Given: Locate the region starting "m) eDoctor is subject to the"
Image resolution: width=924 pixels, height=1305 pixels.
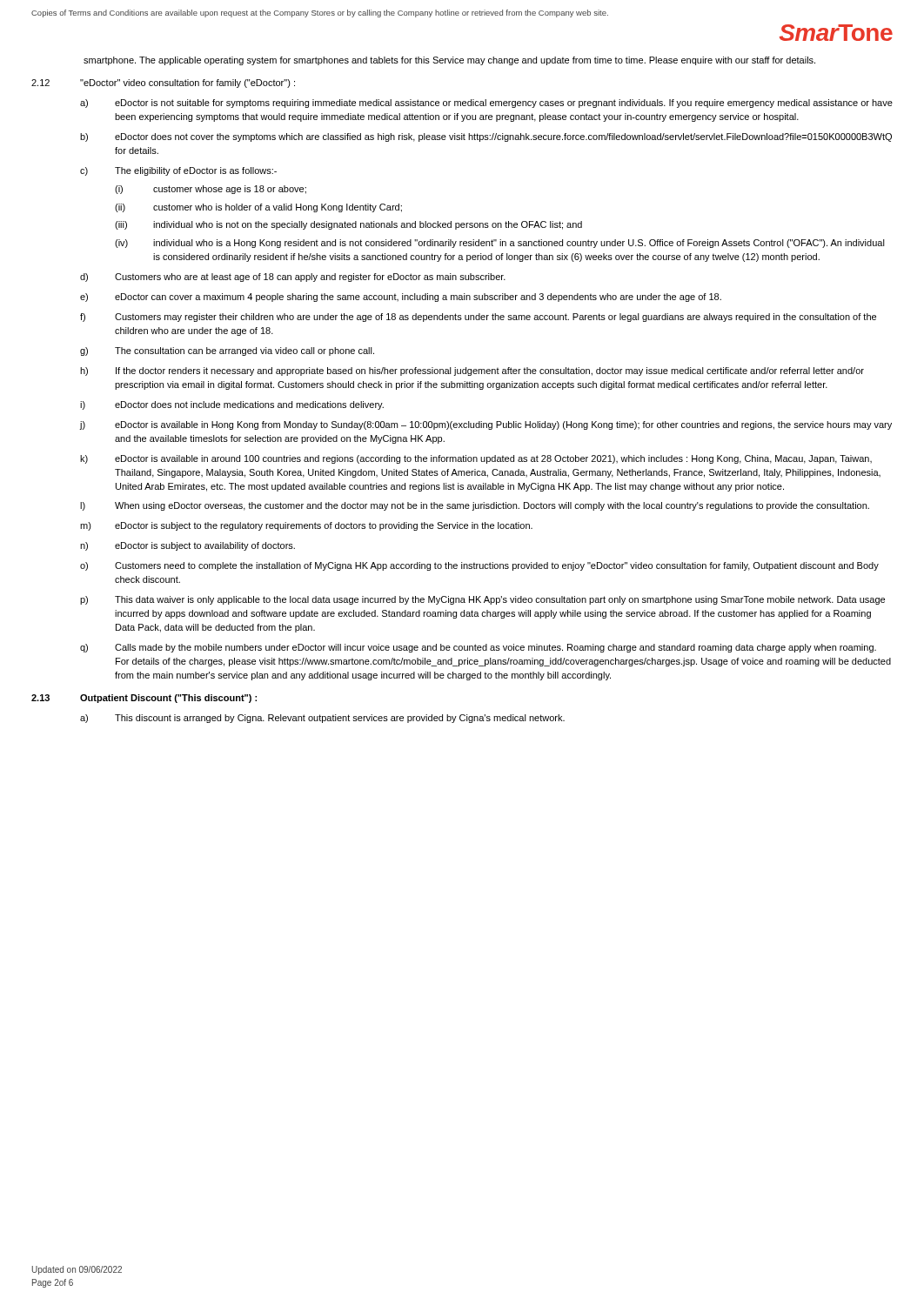Looking at the screenshot, I should tap(486, 527).
